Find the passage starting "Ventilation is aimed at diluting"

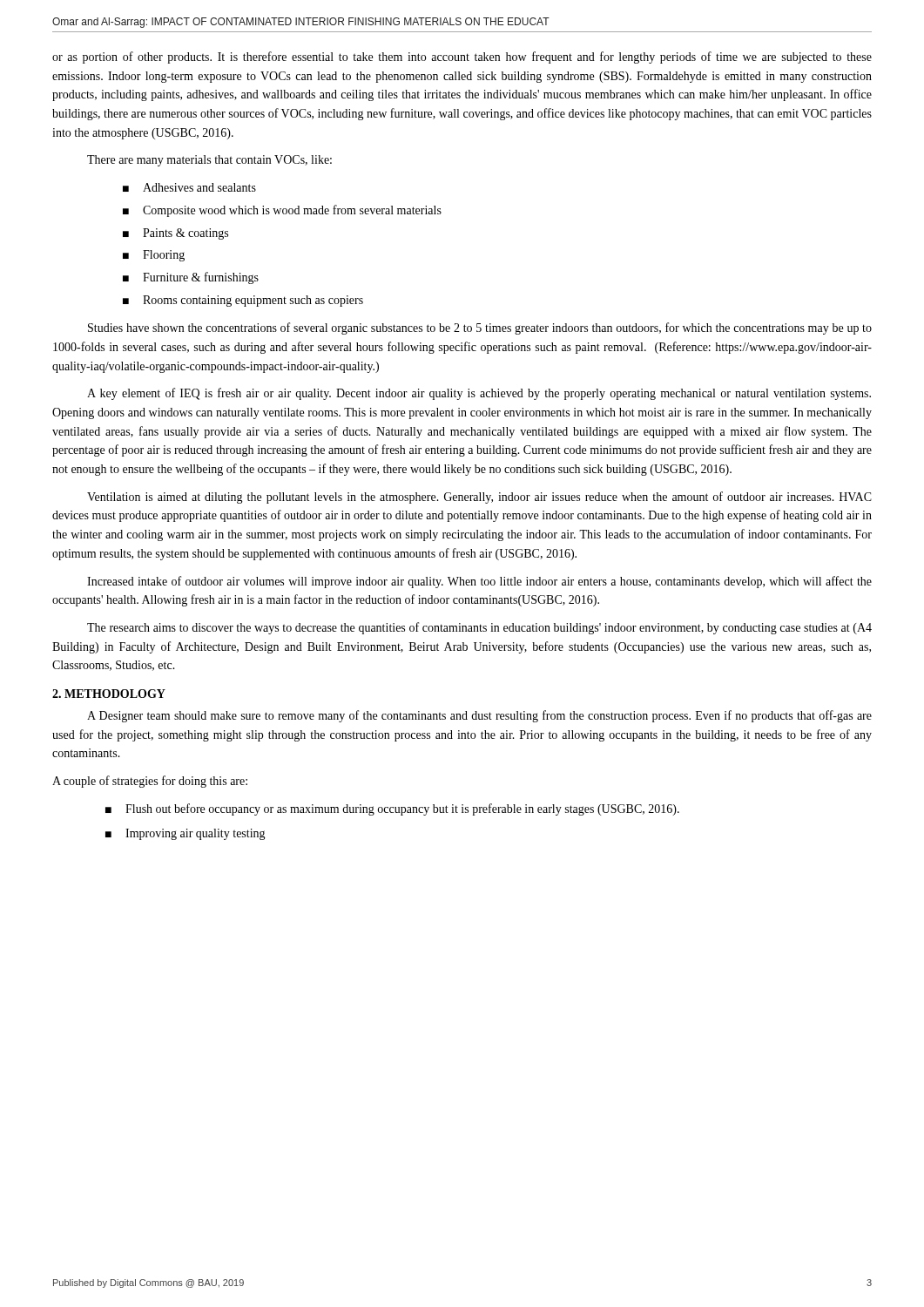click(462, 526)
